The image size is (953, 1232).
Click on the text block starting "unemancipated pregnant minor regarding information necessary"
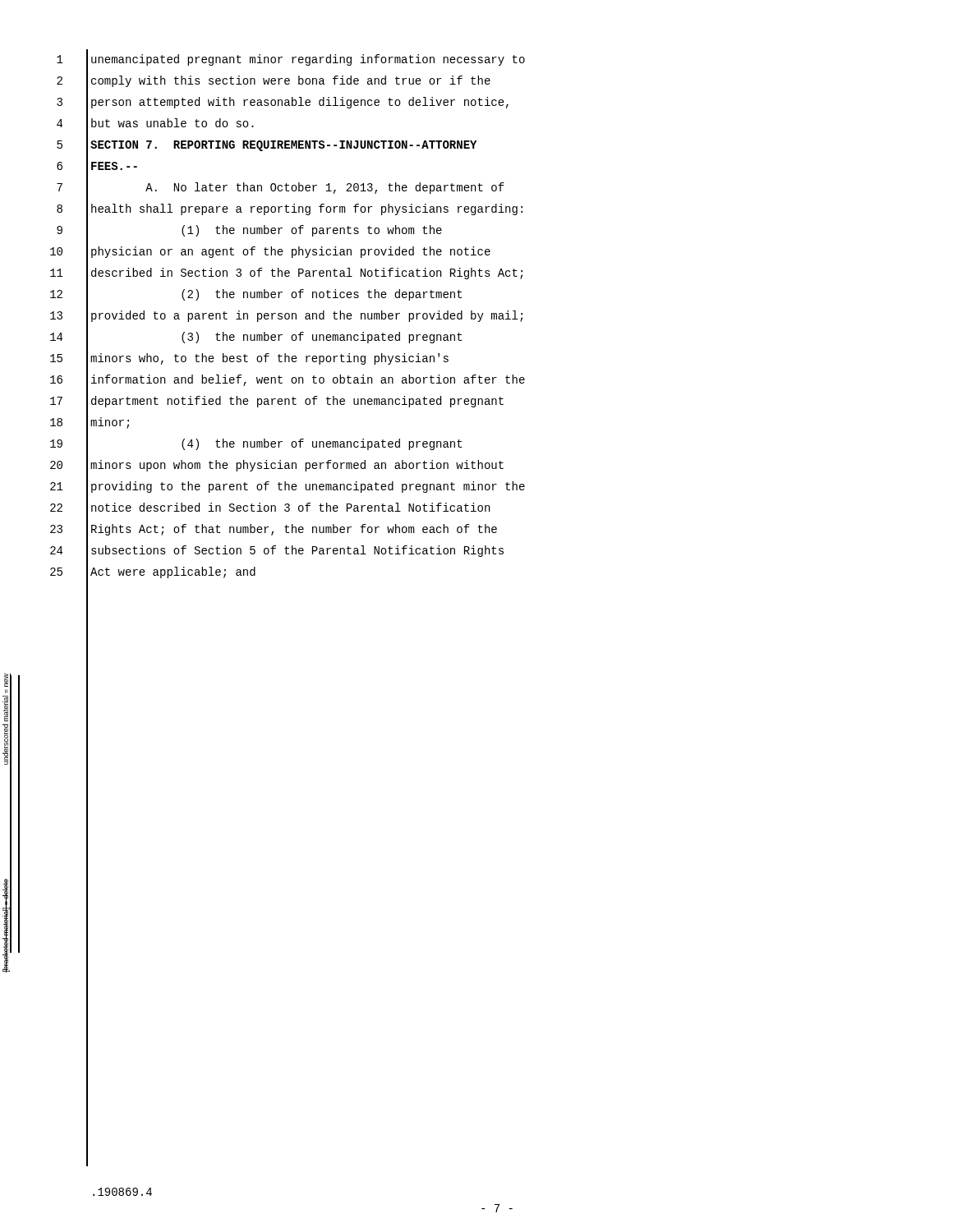[x=308, y=60]
